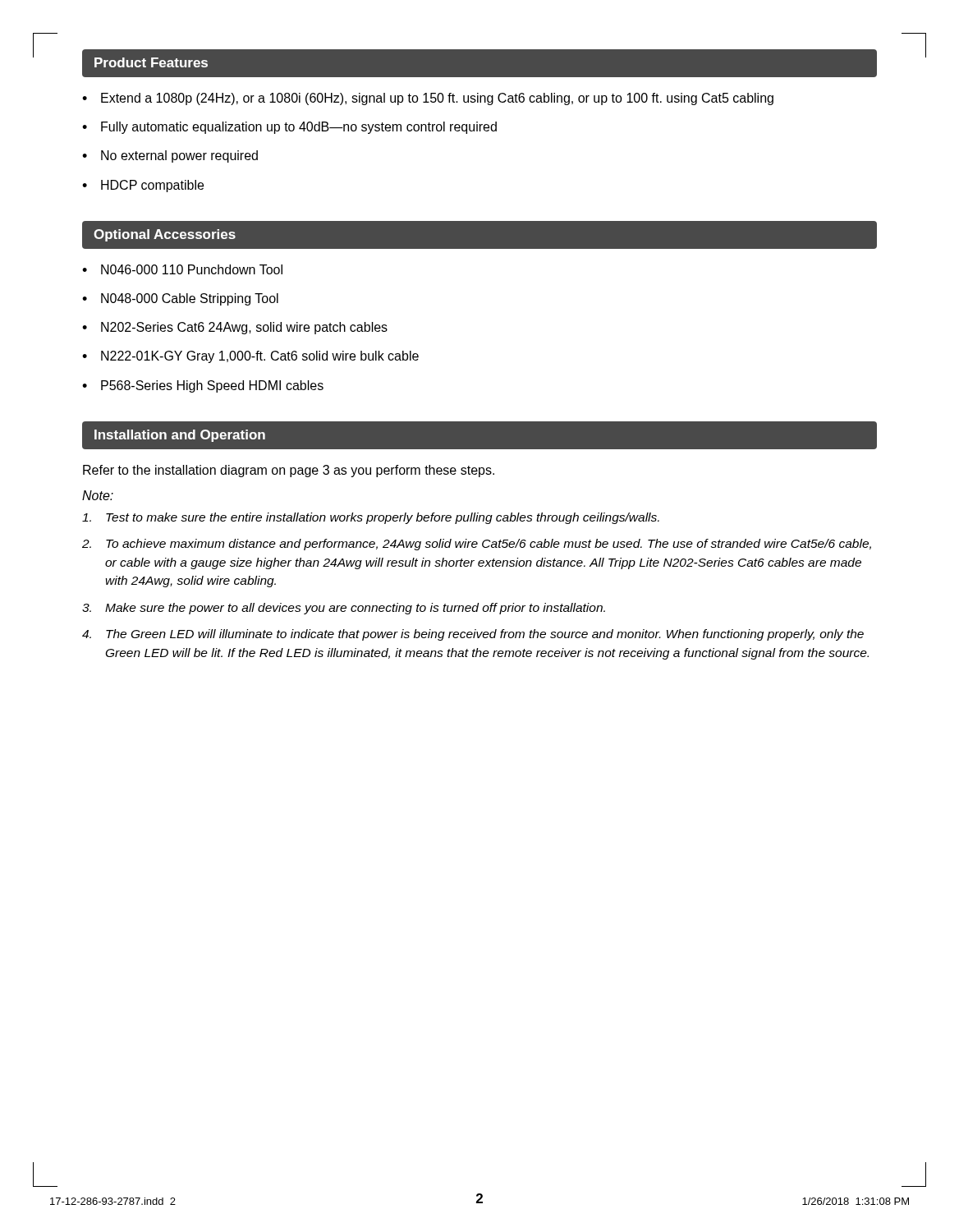This screenshot has height=1232, width=959.
Task: Find "• No external power required" on this page
Action: [170, 157]
